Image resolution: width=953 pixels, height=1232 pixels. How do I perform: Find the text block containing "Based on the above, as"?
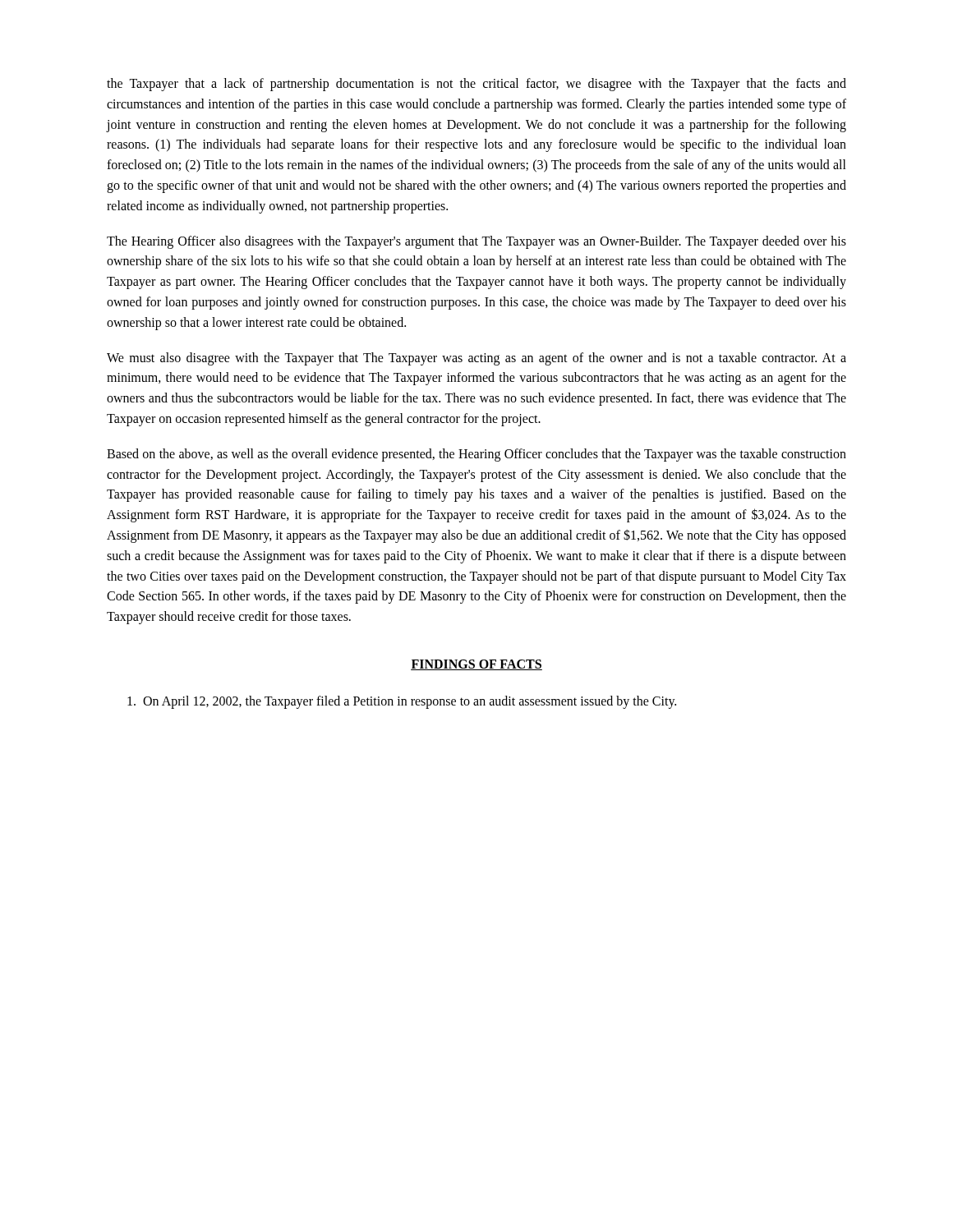476,536
